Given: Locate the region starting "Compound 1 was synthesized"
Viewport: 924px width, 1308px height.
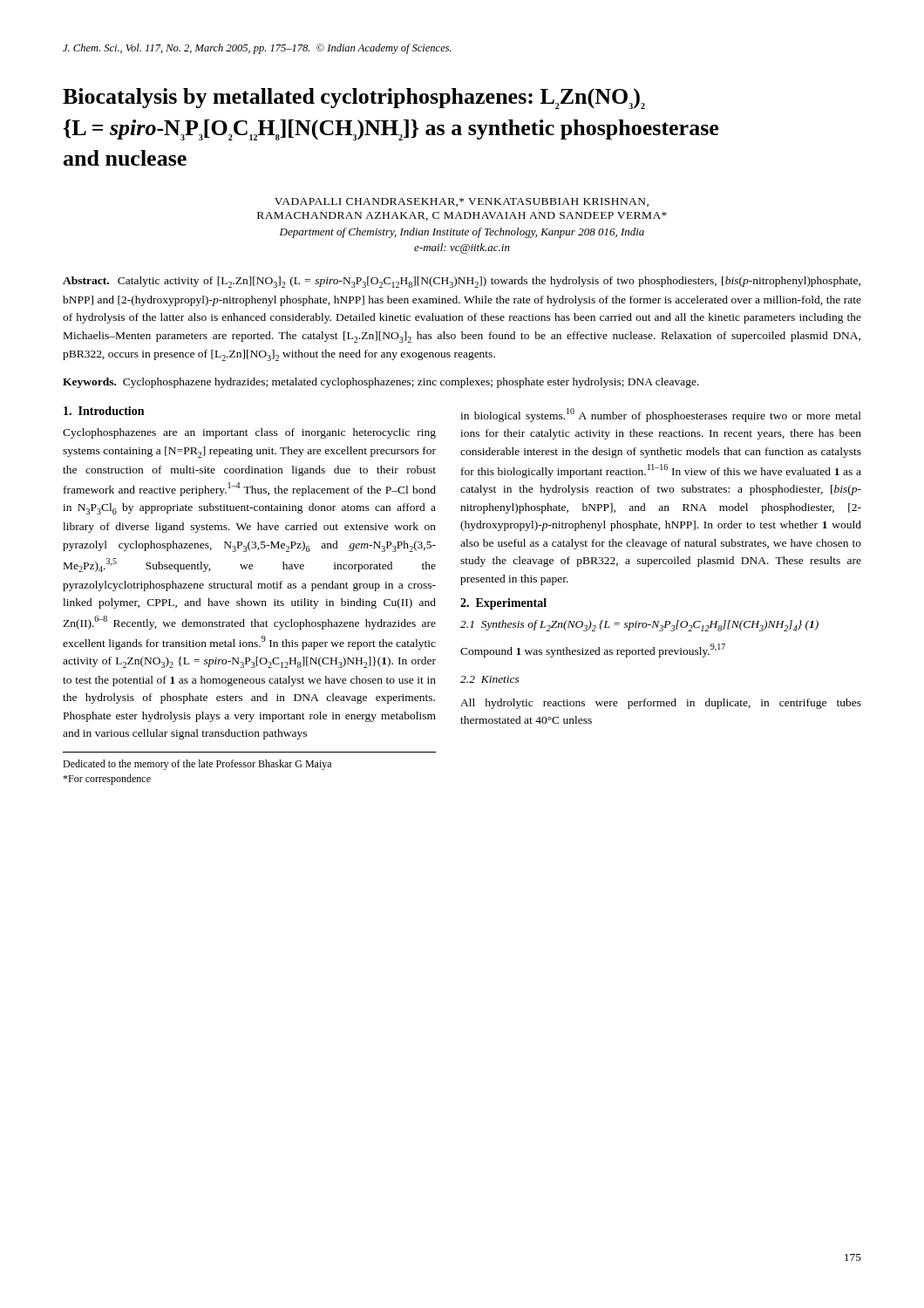Looking at the screenshot, I should click(593, 650).
